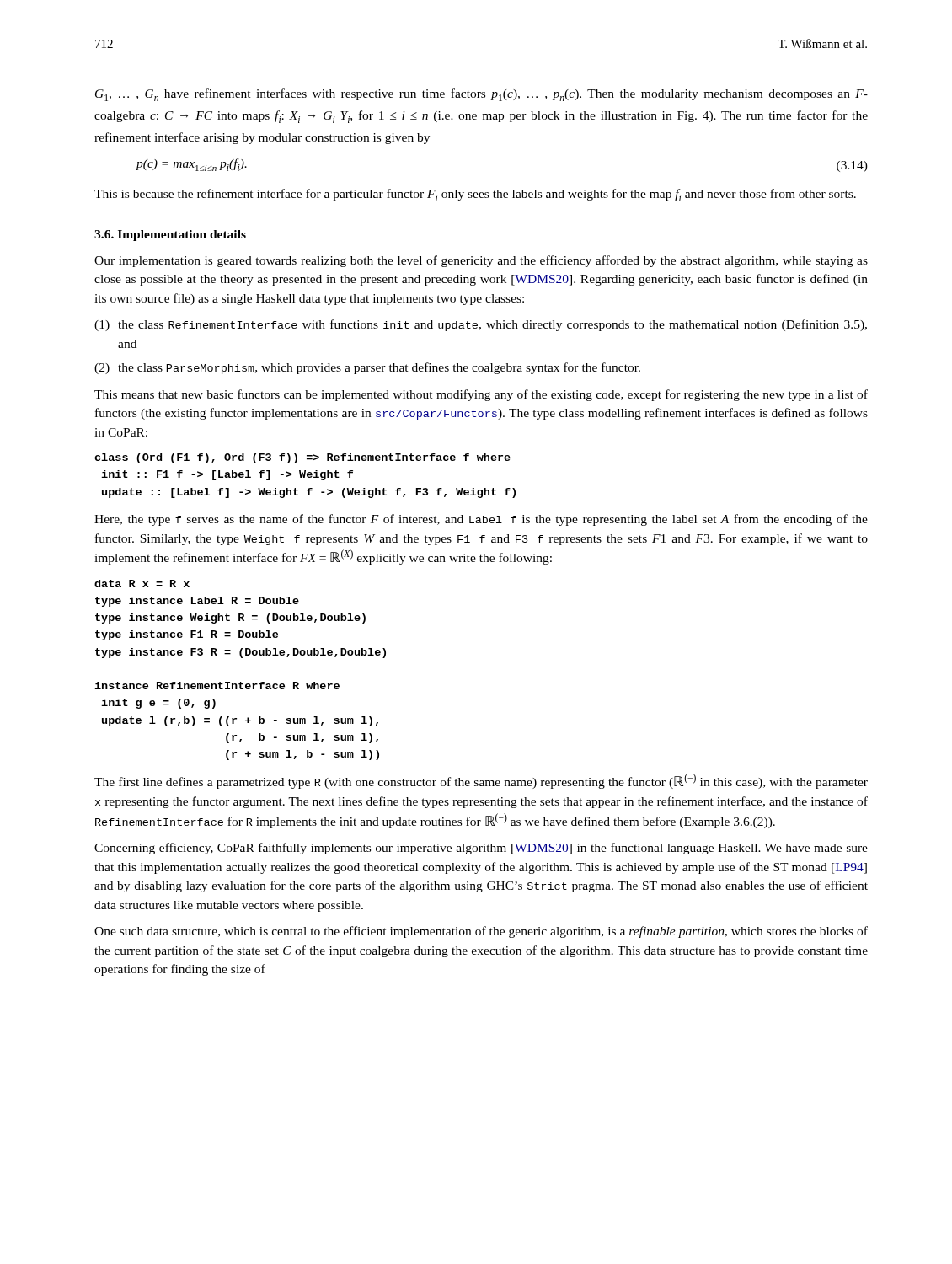Find the block on this page that starts "One such data structure, which is"
This screenshot has height=1264, width=952.
click(481, 951)
